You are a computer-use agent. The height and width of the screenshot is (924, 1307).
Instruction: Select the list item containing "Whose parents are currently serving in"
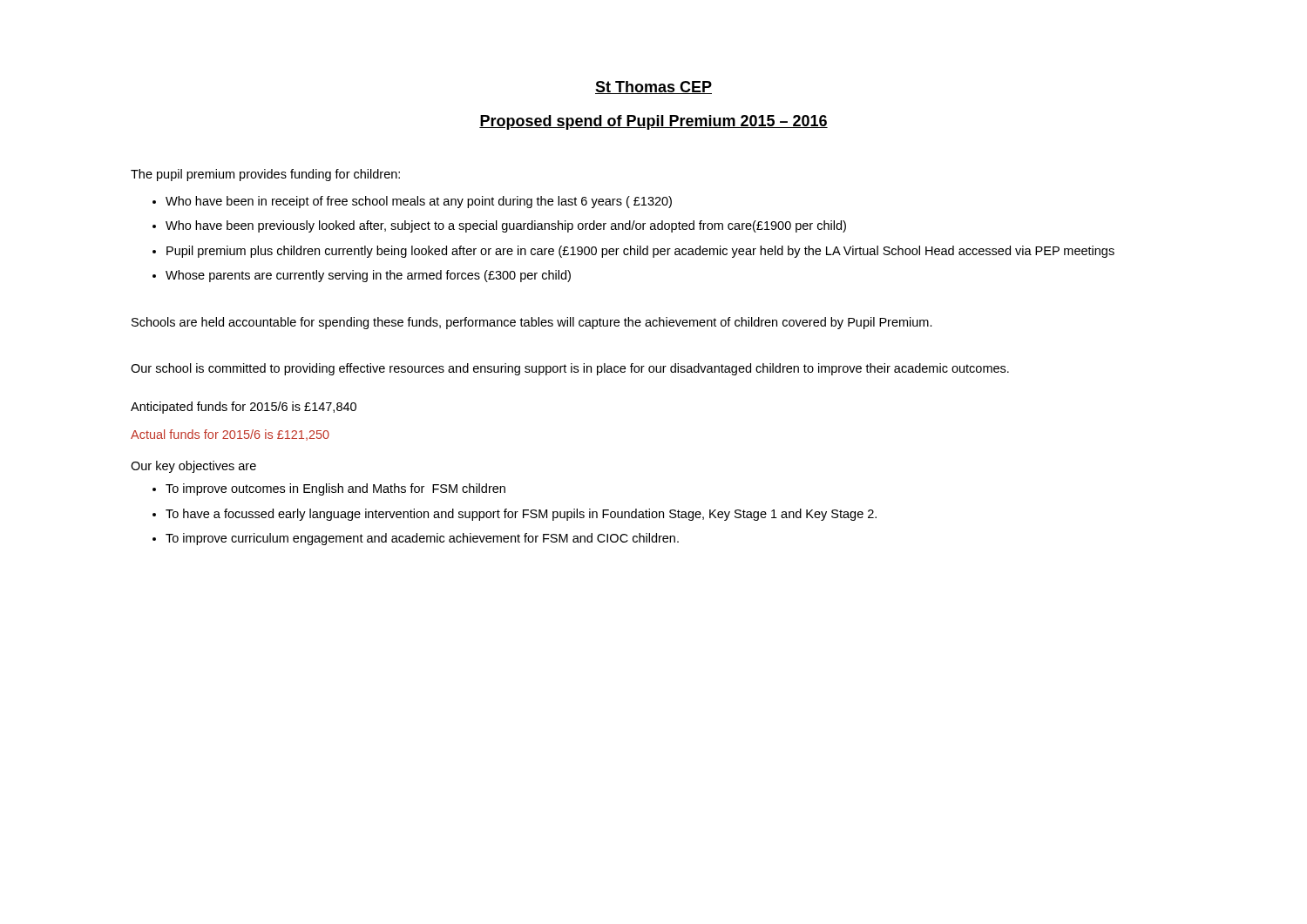[369, 275]
